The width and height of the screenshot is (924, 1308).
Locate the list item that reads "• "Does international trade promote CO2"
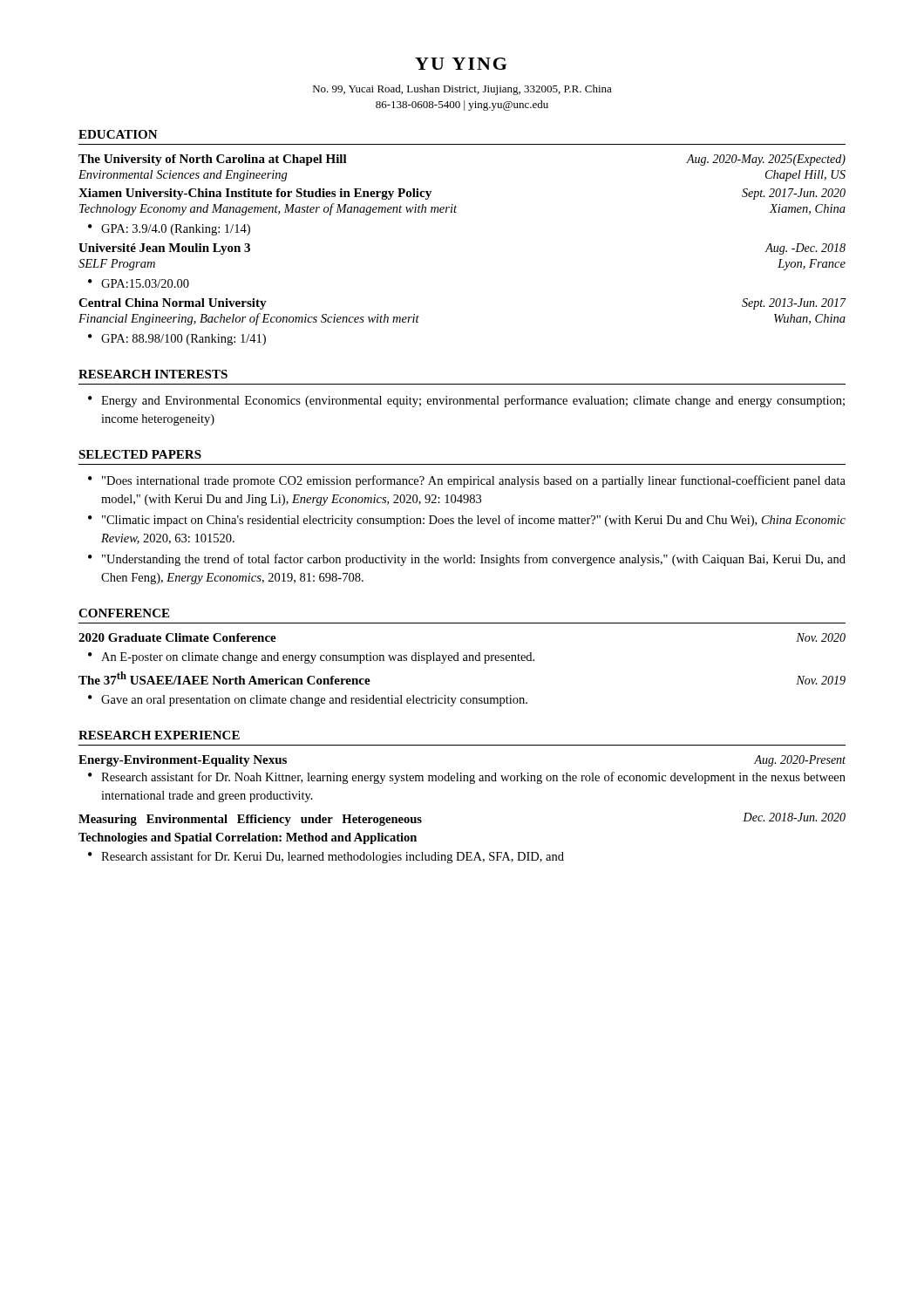[x=466, y=490]
